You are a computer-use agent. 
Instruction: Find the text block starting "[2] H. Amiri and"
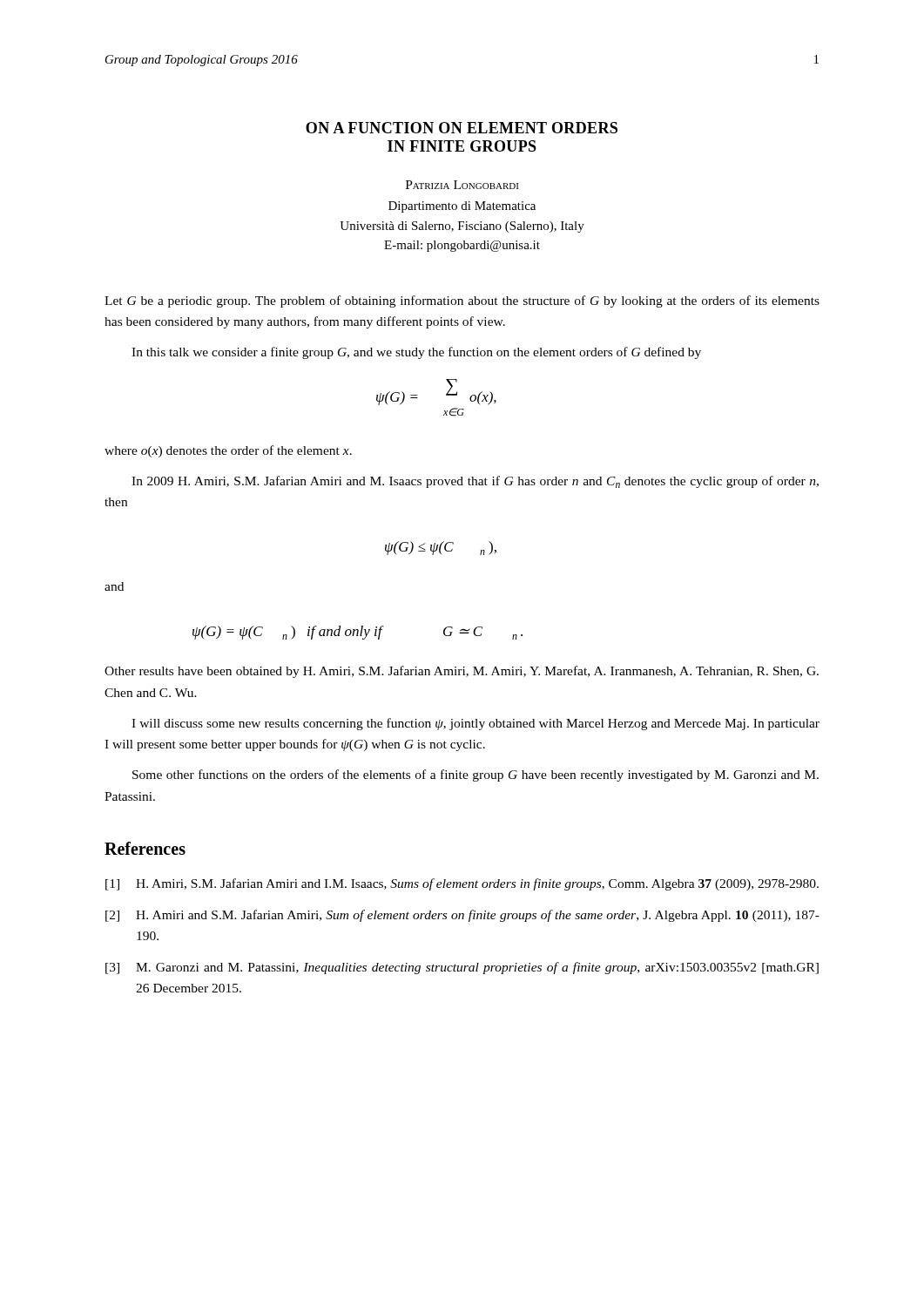coord(462,925)
